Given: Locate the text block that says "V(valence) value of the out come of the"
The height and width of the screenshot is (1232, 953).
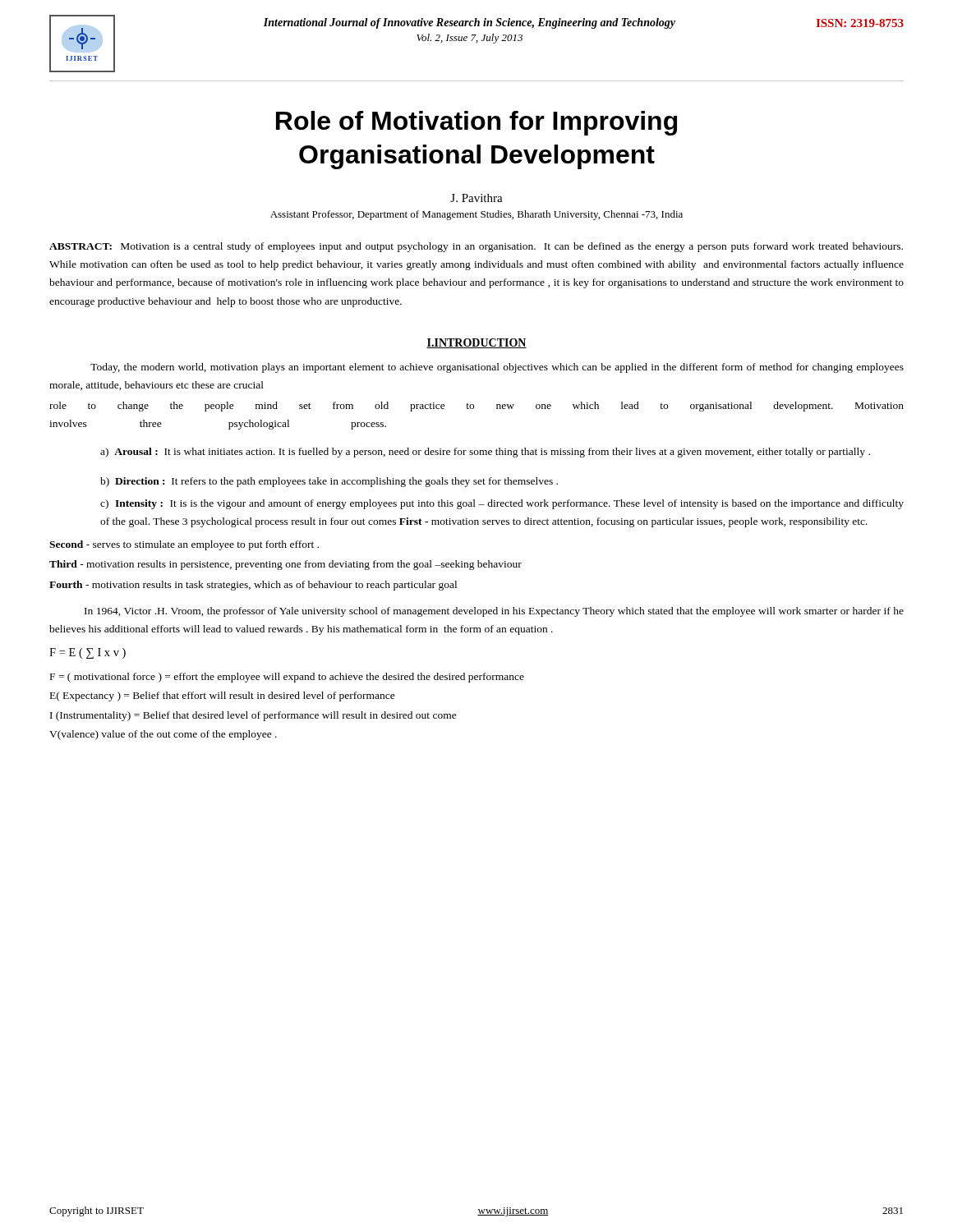Looking at the screenshot, I should [163, 734].
